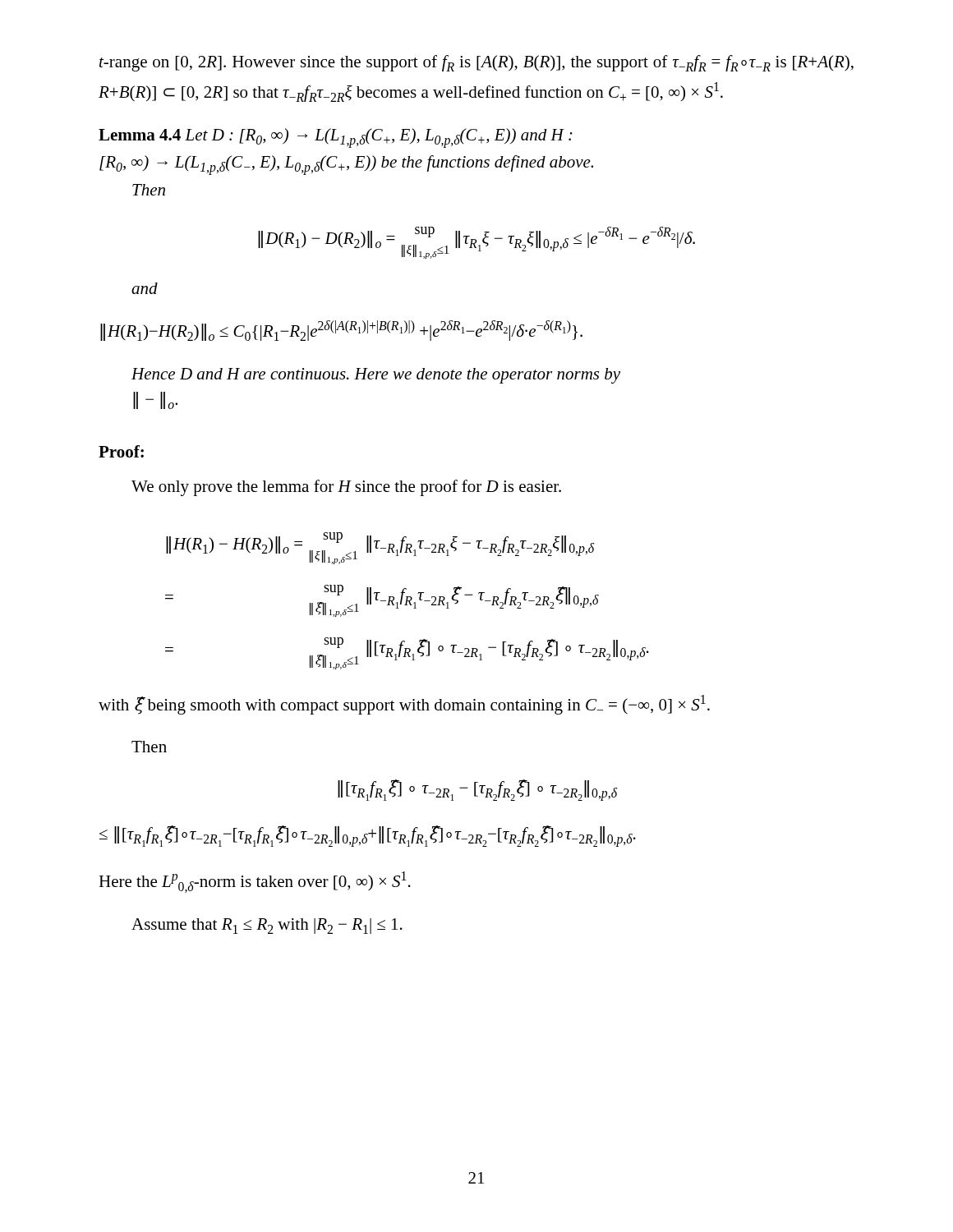Image resolution: width=953 pixels, height=1232 pixels.
Task: Locate the text block that says "Lemma 4.4 Let D"
Action: (347, 162)
